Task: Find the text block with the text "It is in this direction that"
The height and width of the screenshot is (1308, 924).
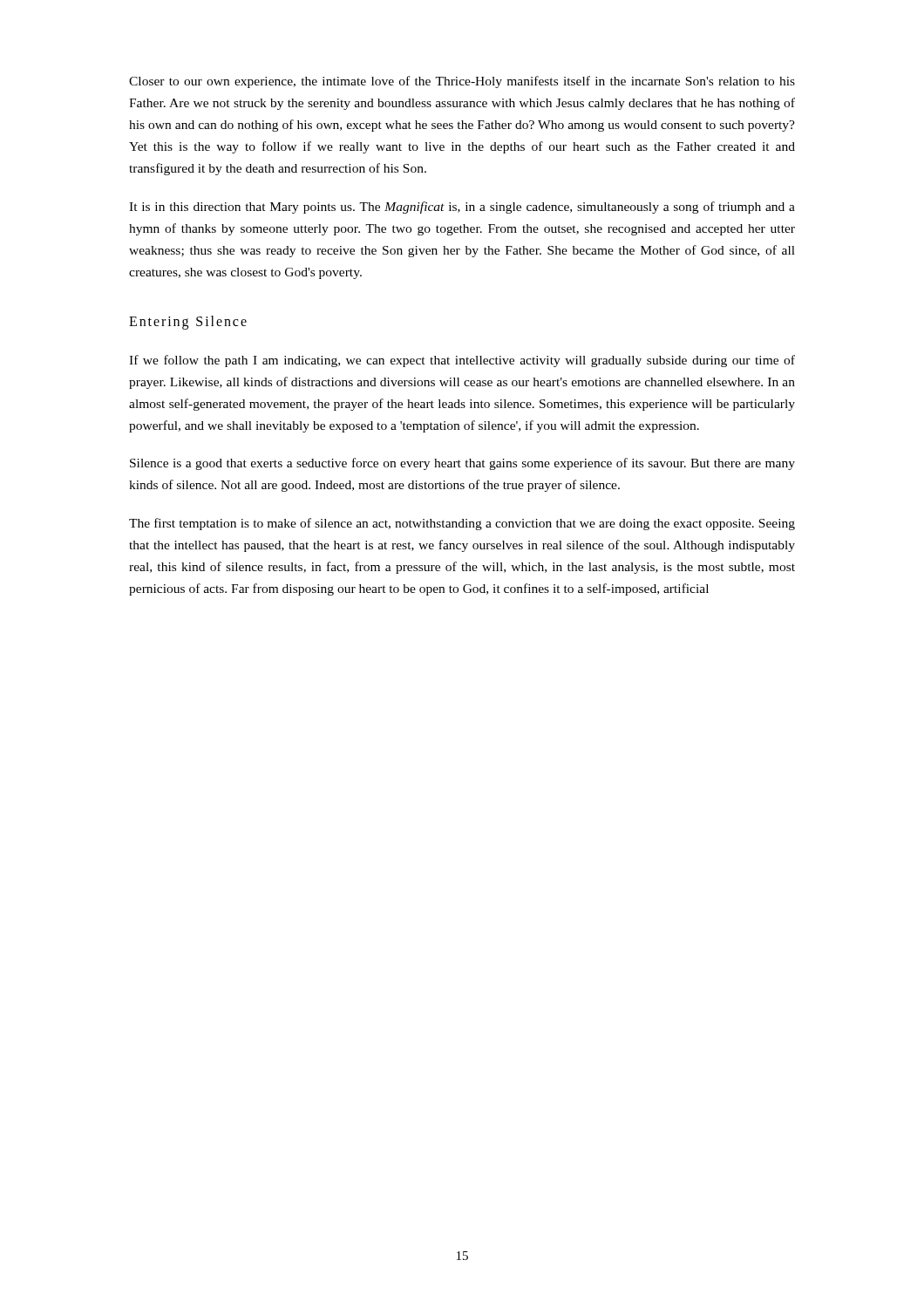Action: (x=462, y=239)
